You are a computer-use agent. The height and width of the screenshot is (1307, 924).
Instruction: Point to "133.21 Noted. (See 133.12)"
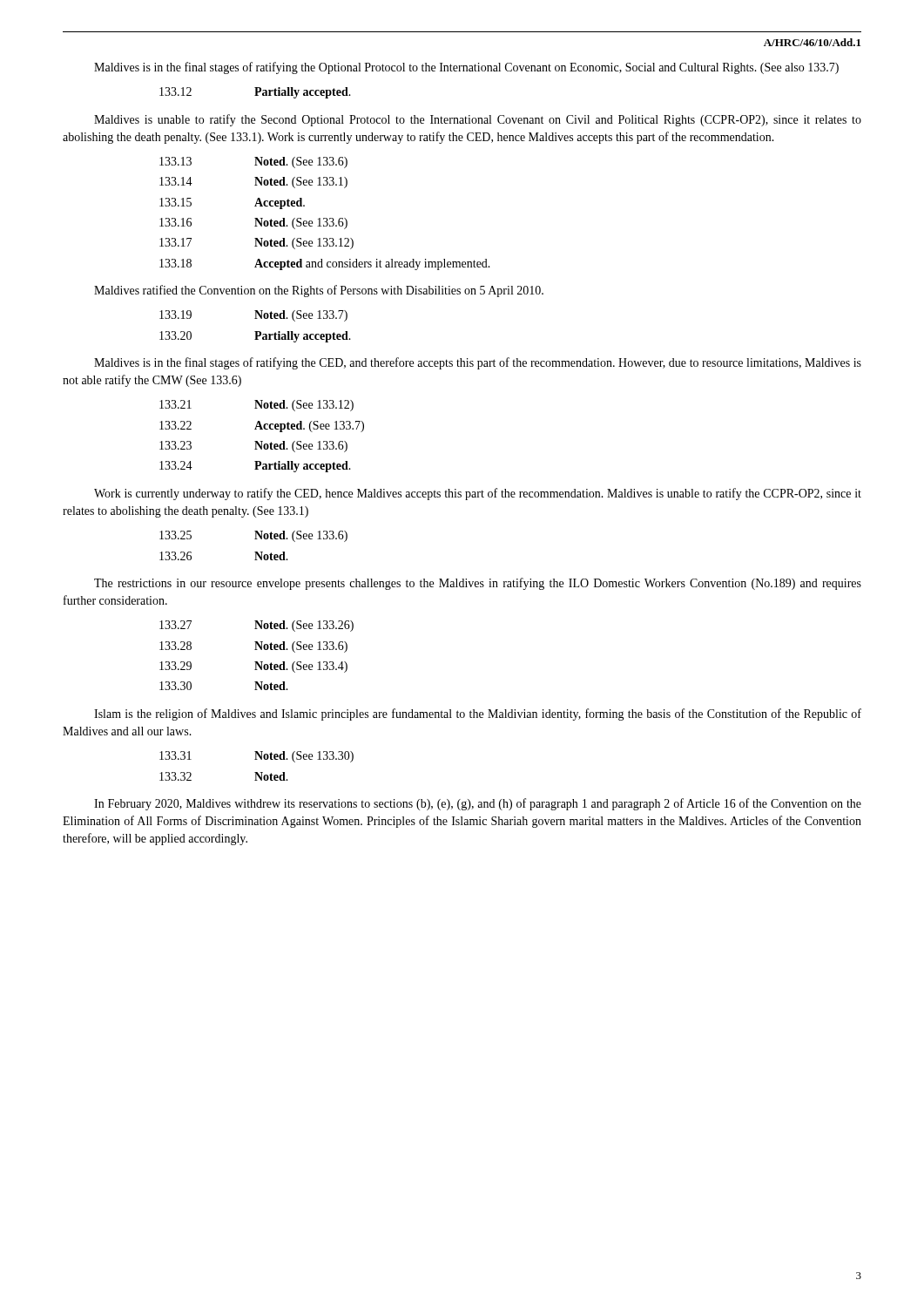point(256,406)
